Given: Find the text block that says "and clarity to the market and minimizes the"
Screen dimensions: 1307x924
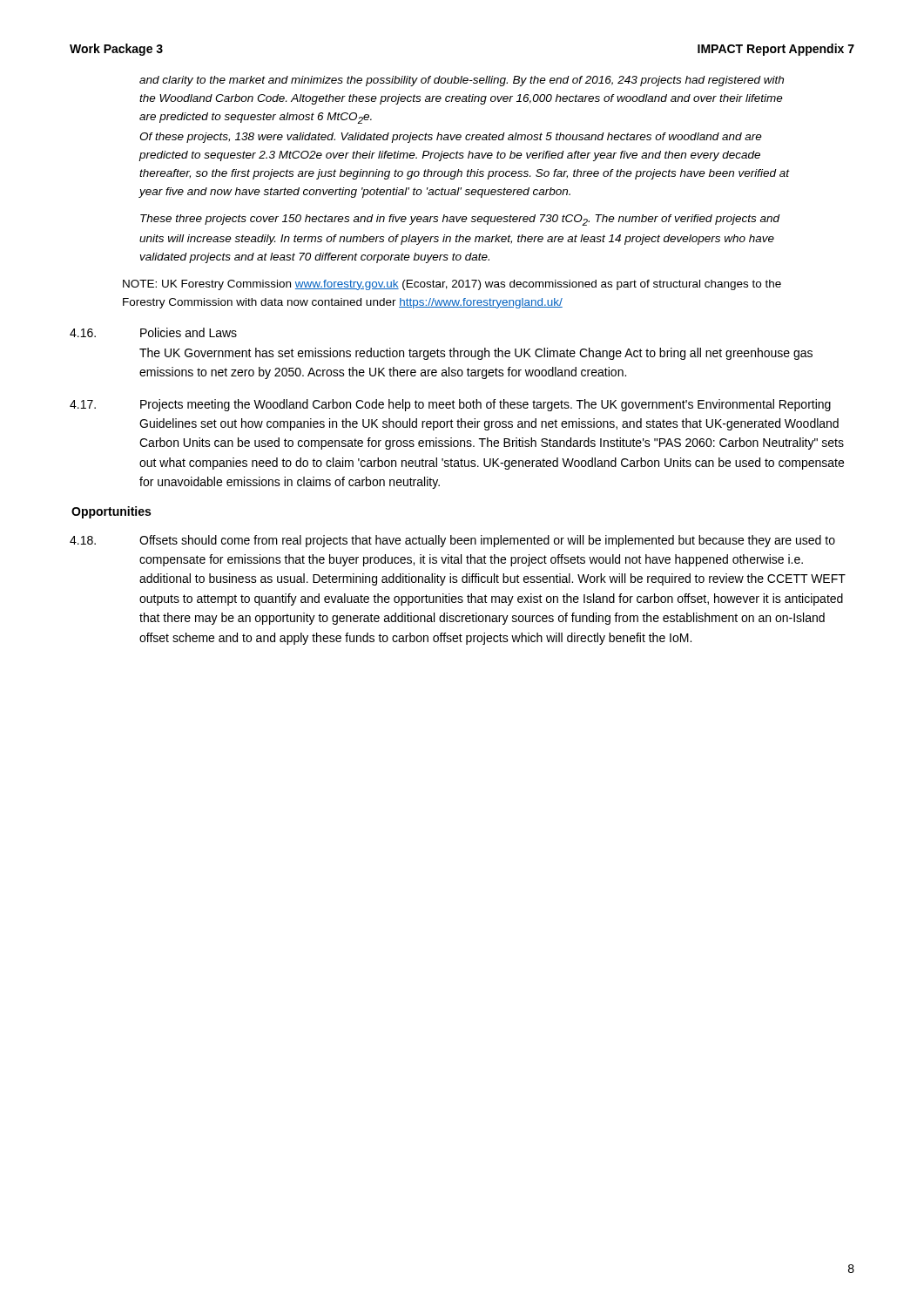Looking at the screenshot, I should tap(464, 135).
